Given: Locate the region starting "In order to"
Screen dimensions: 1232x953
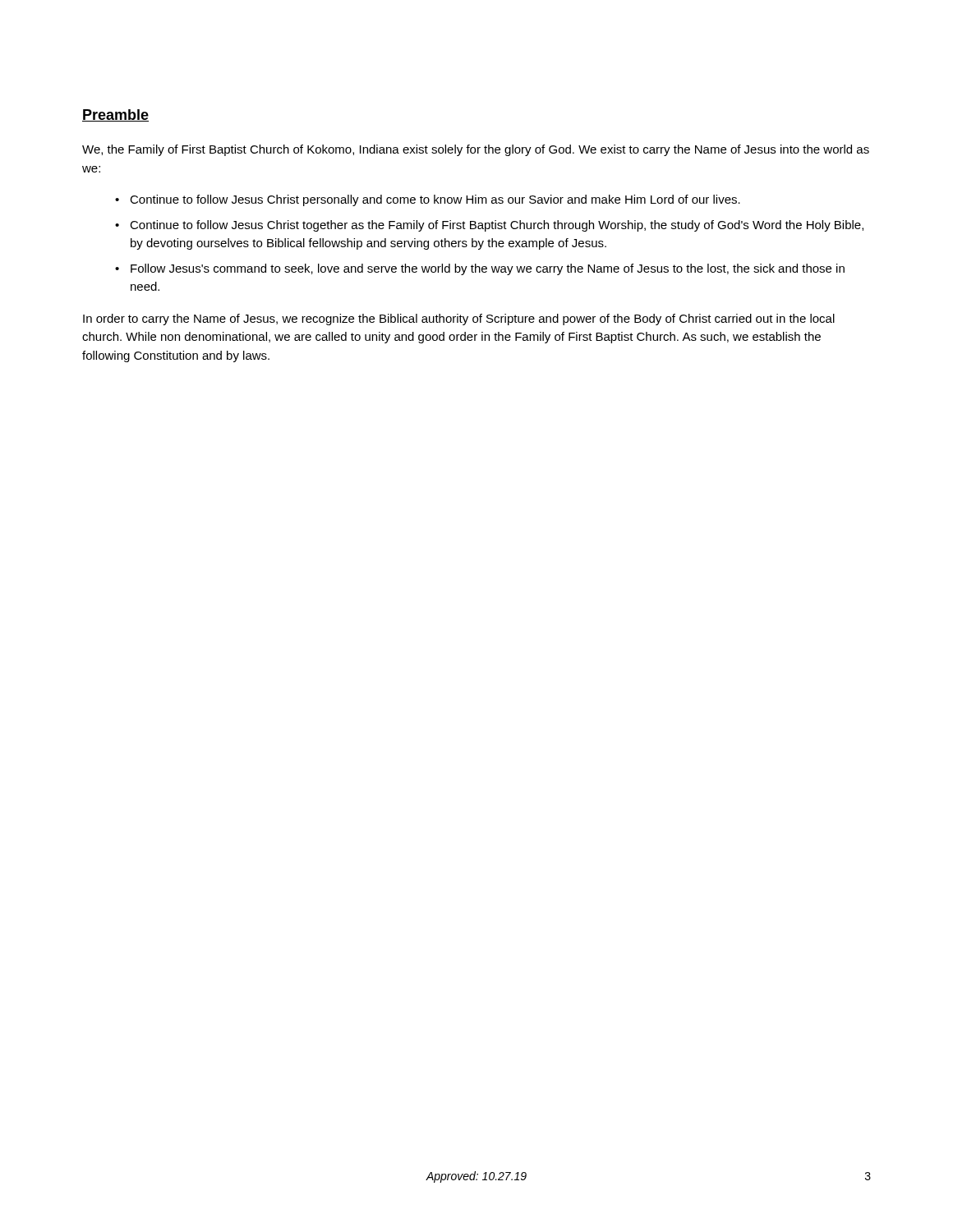Looking at the screenshot, I should coord(459,336).
